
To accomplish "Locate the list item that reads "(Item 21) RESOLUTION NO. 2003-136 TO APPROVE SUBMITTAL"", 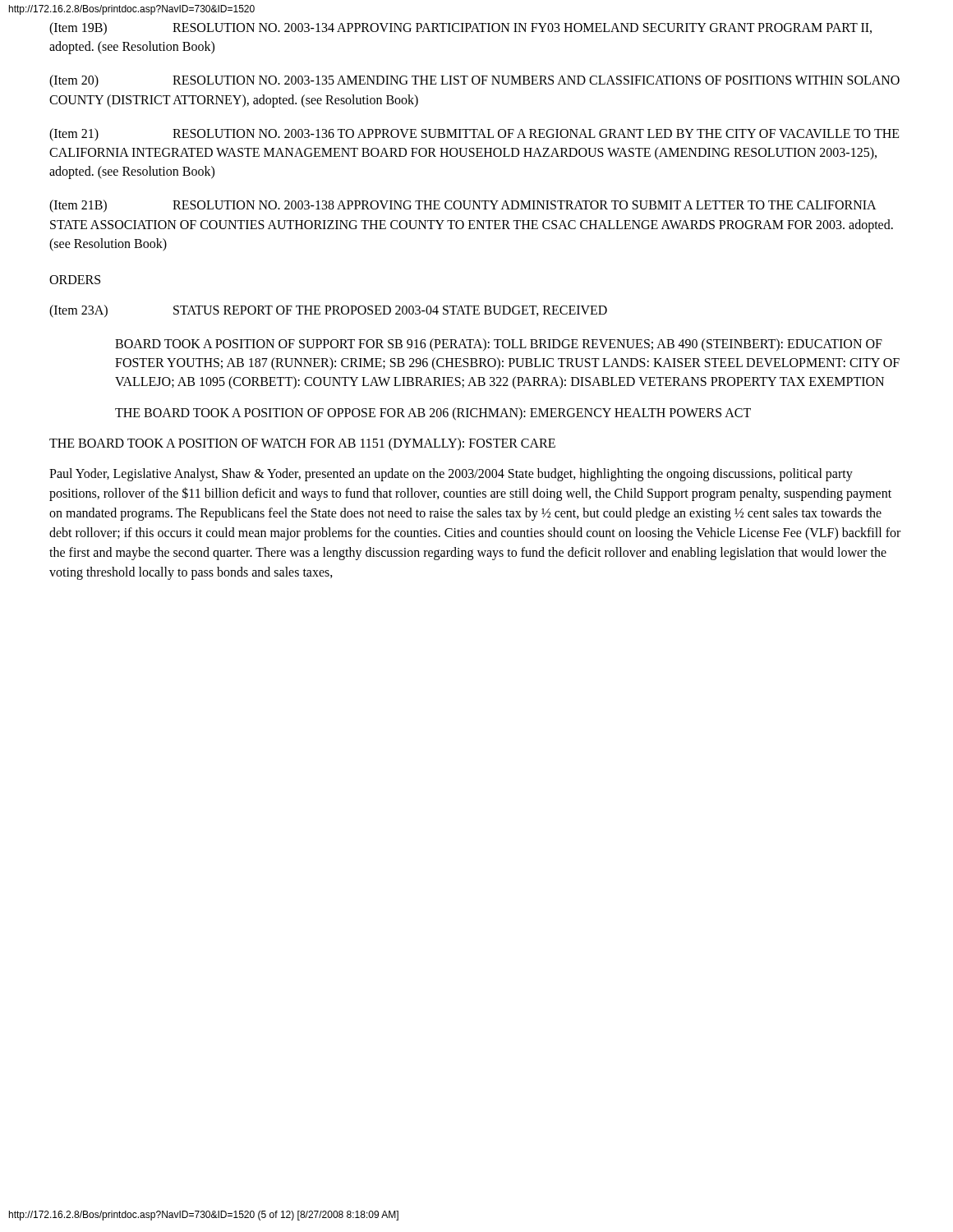I will (474, 151).
